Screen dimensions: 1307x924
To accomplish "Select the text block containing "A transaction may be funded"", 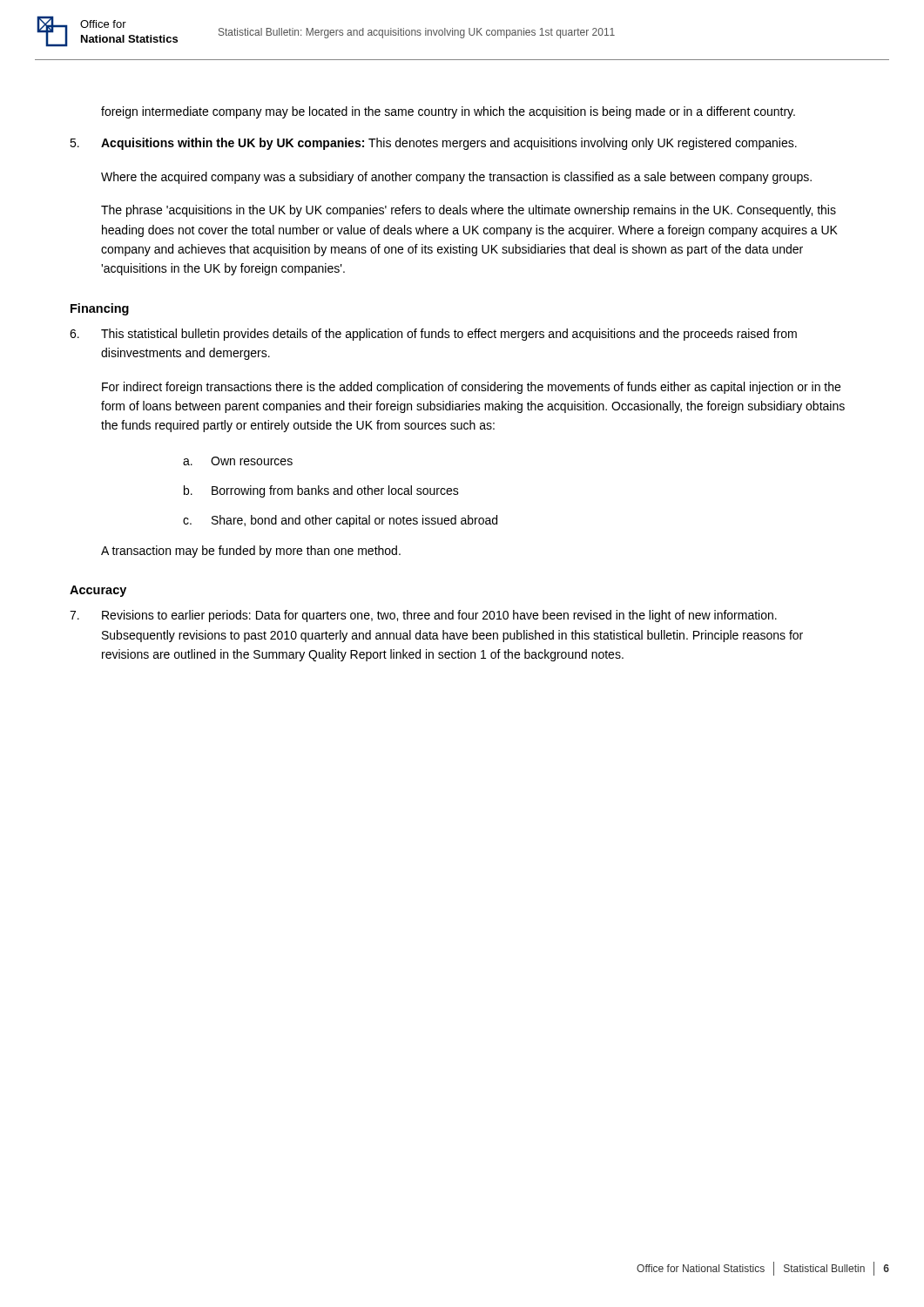I will [251, 551].
